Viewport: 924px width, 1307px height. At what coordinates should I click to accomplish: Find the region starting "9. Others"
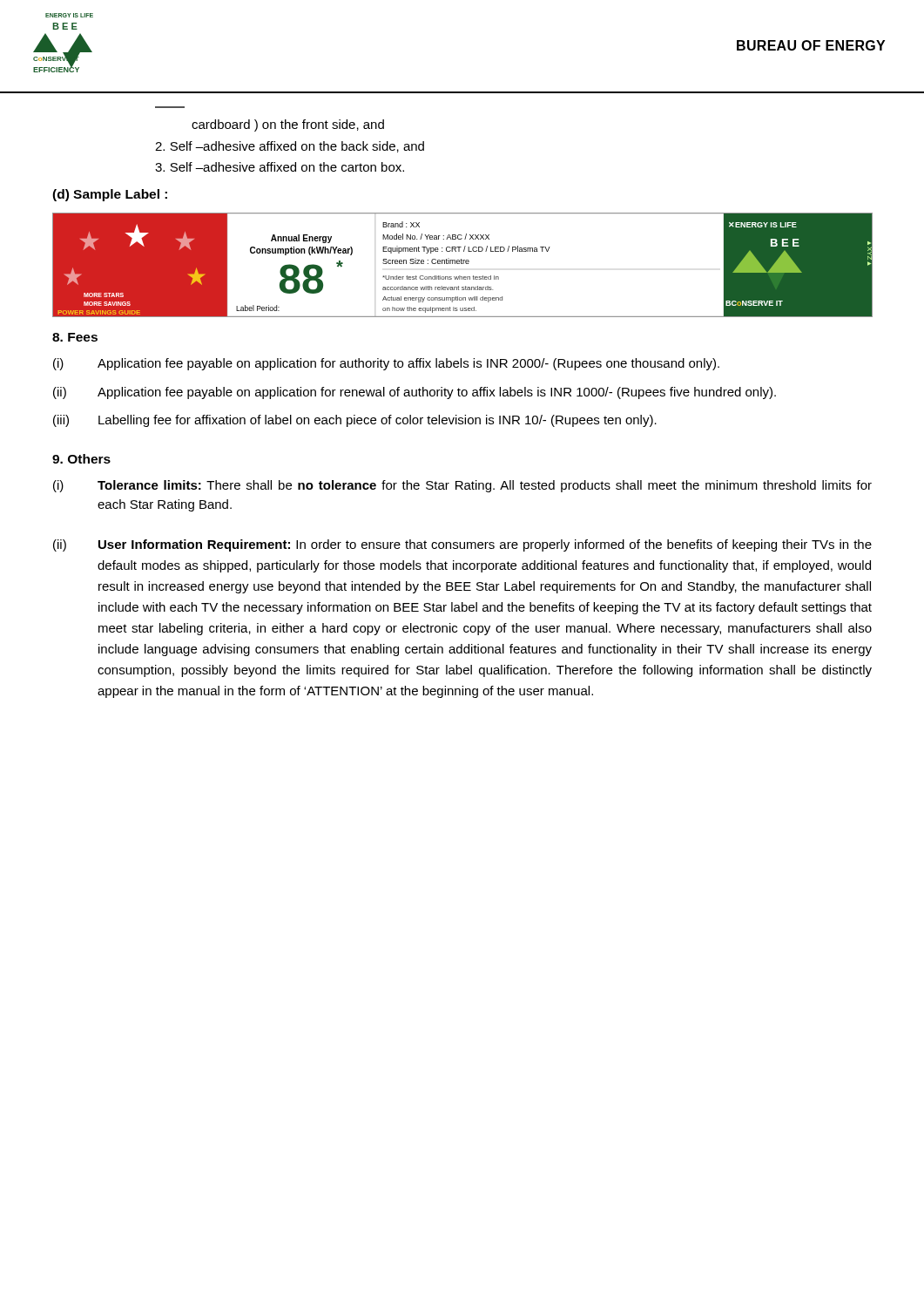[x=82, y=458]
